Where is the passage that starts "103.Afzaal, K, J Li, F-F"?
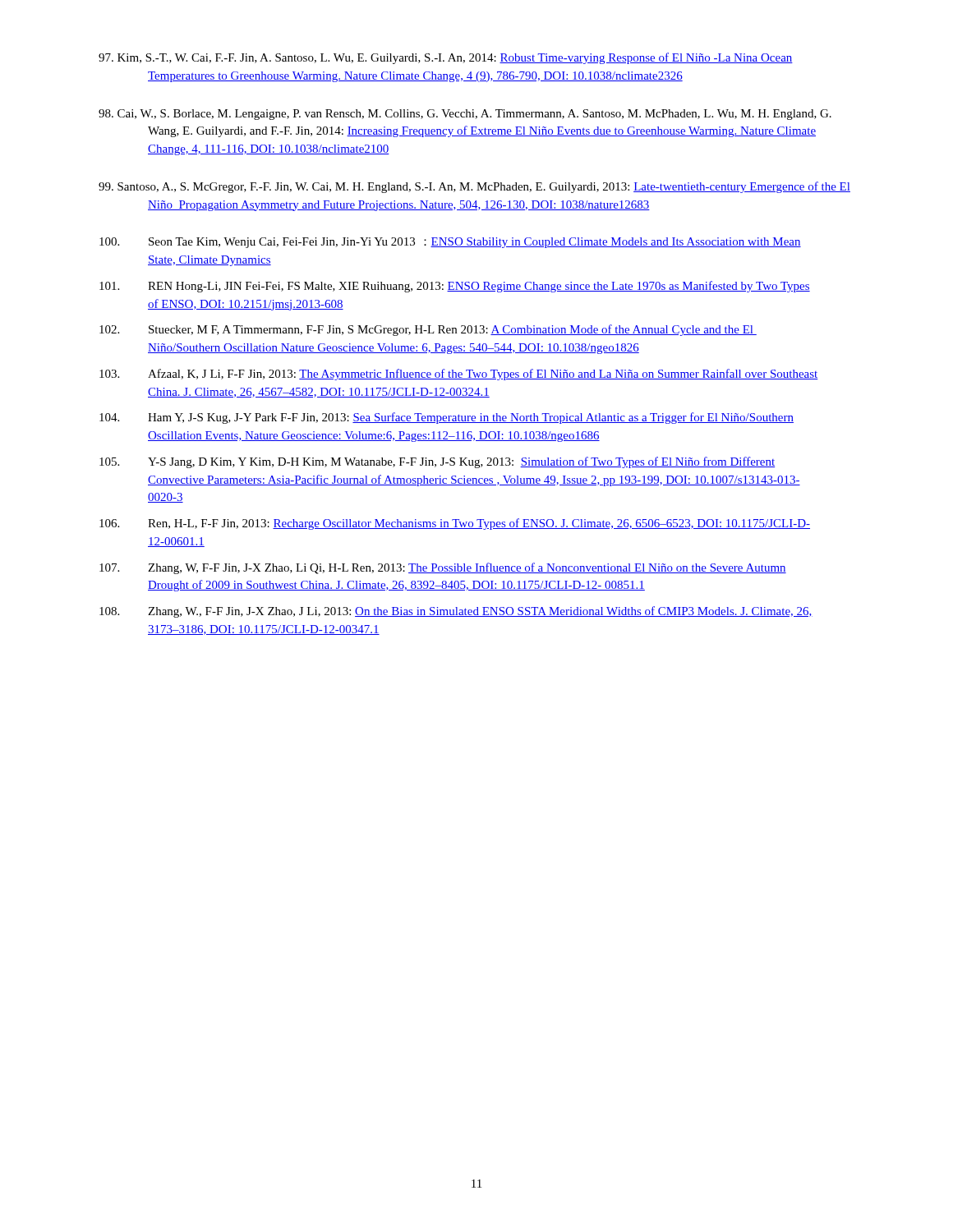Image resolution: width=953 pixels, height=1232 pixels. pyautogui.click(x=460, y=383)
